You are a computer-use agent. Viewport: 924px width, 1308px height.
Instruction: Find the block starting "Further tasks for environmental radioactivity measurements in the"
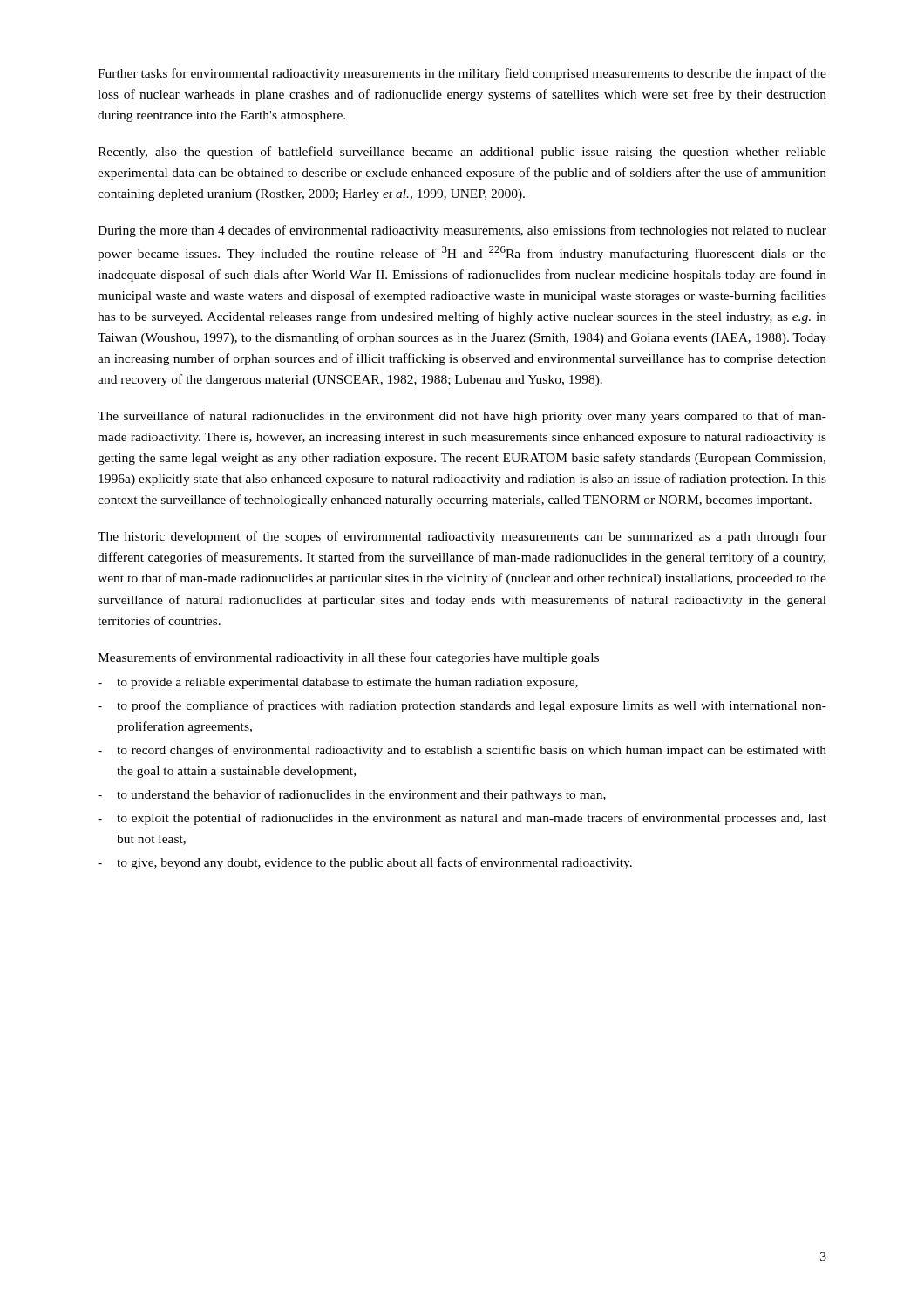[462, 94]
